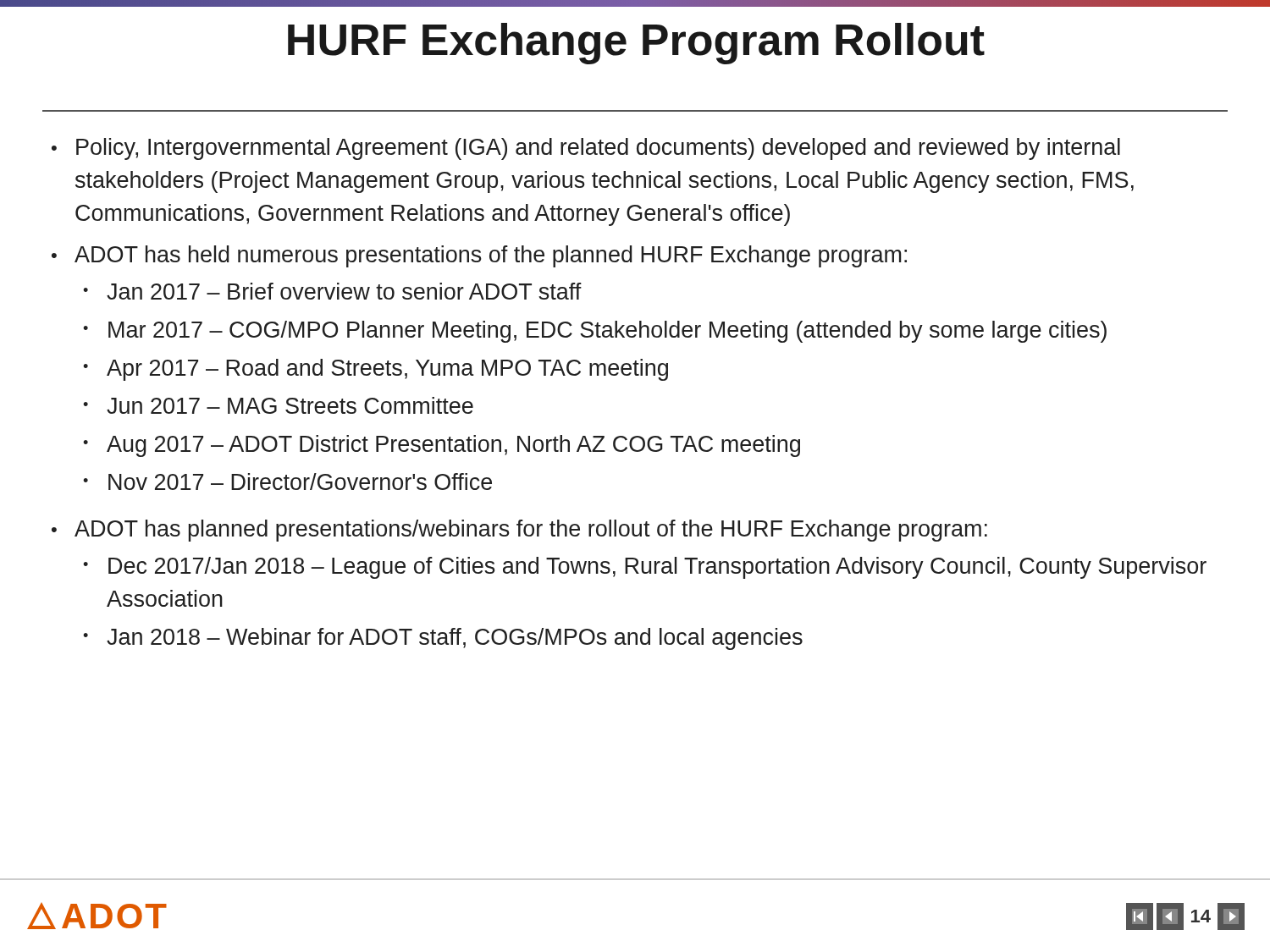Navigate to the block starting "• Jun 2017 – MAG Streets"
This screenshot has width=1270, height=952.
click(278, 405)
